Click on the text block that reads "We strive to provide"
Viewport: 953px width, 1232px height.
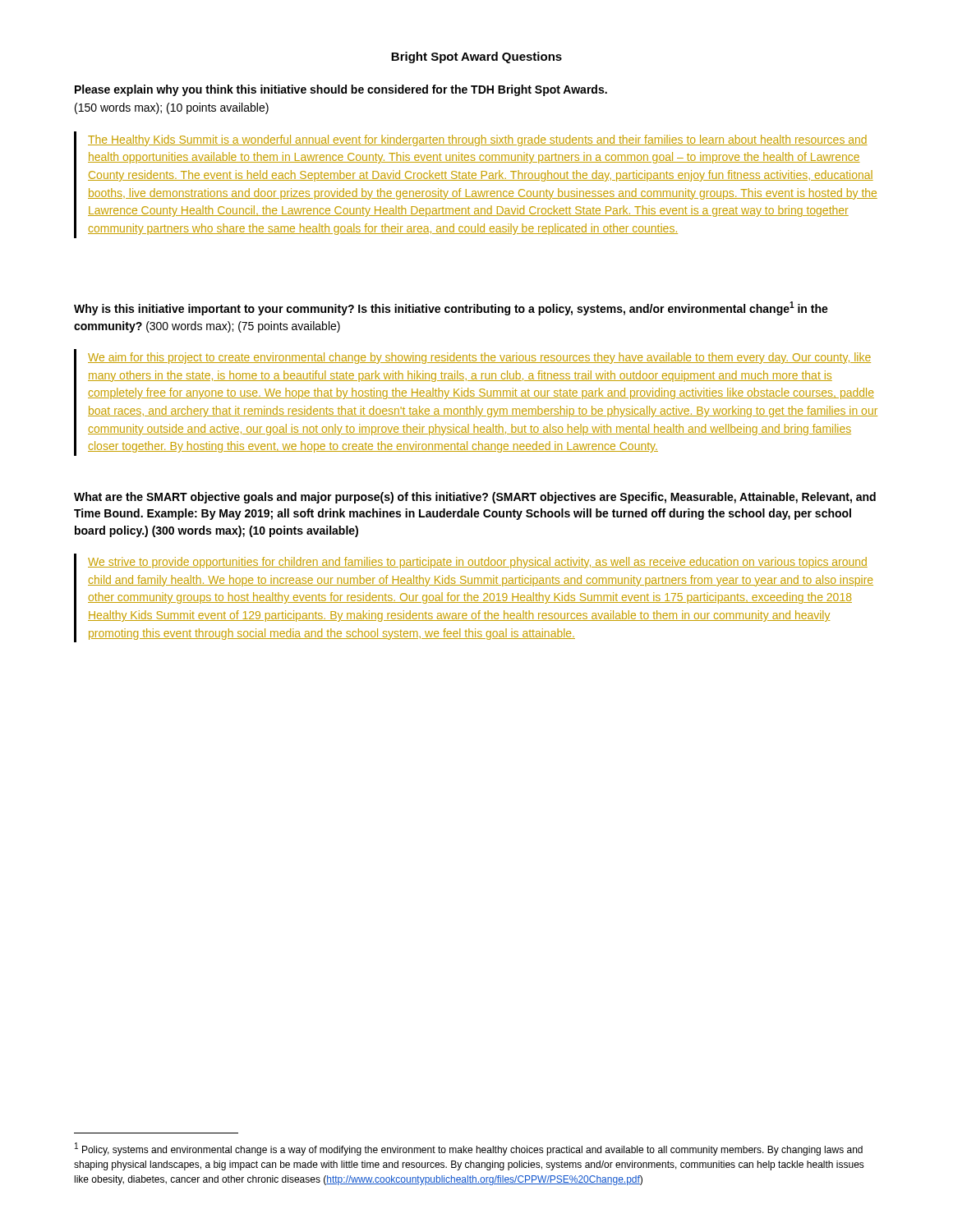click(481, 597)
